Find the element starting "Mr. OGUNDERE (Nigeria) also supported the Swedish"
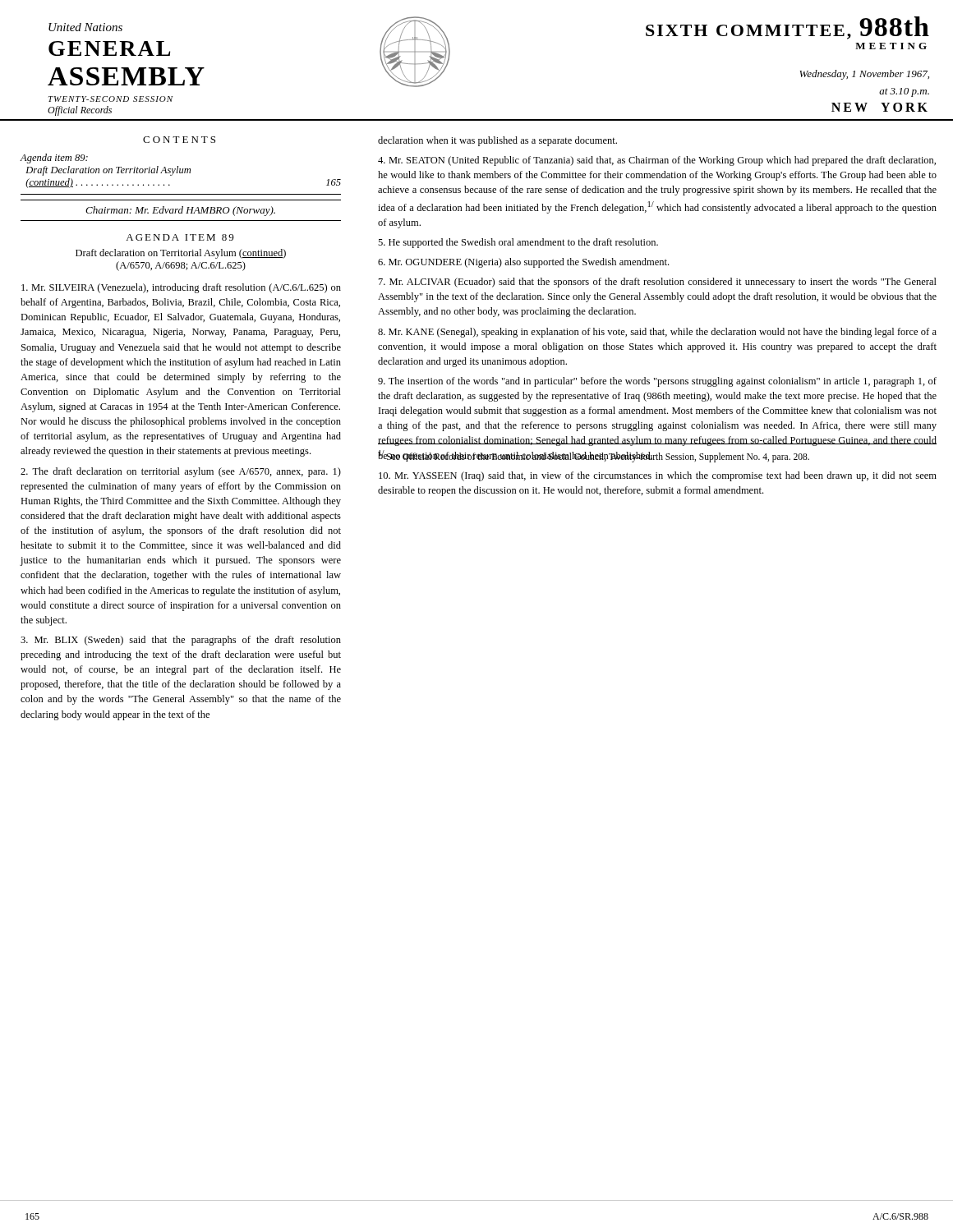953x1232 pixels. click(x=524, y=262)
